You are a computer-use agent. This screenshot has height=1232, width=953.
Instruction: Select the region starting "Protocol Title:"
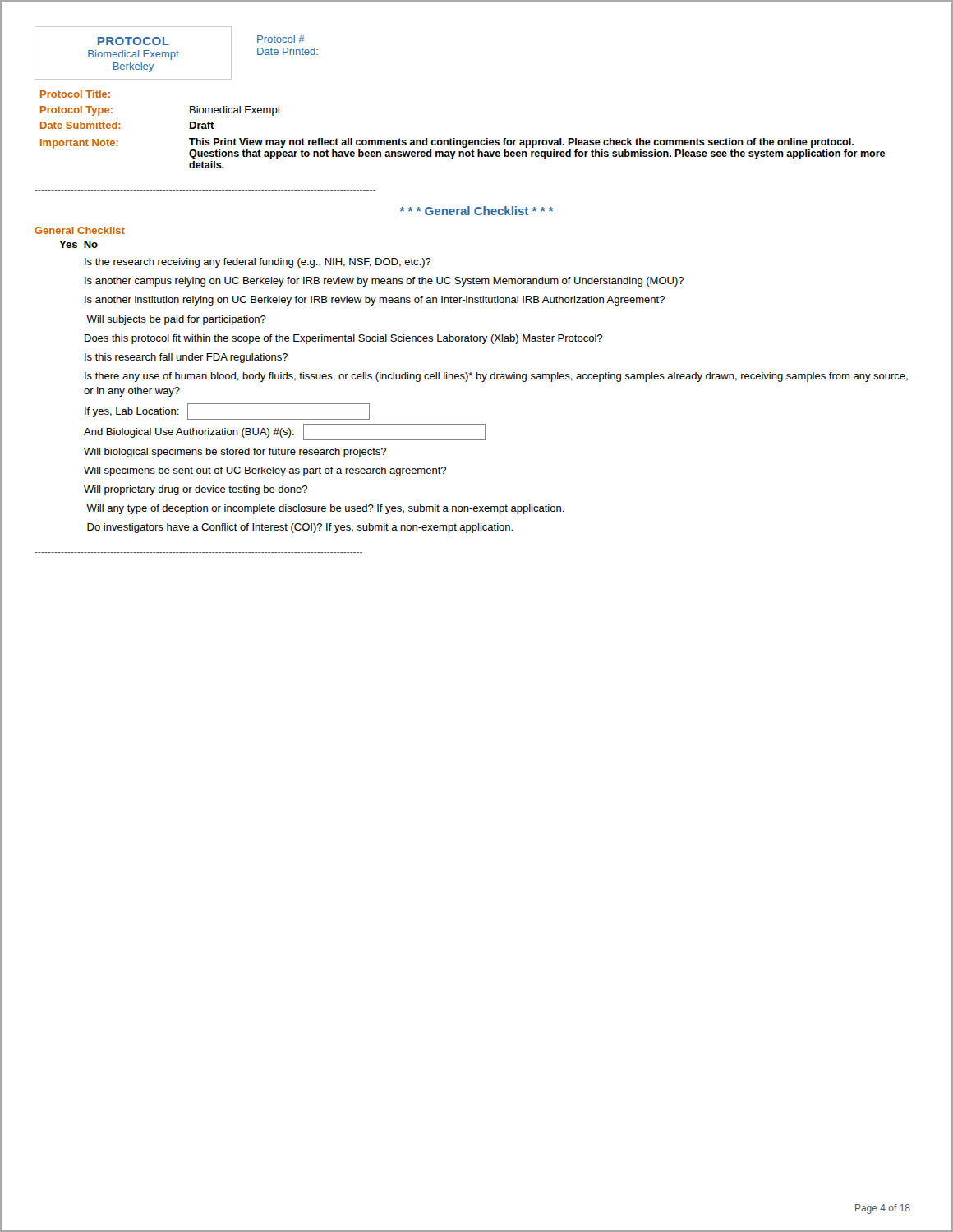75,94
